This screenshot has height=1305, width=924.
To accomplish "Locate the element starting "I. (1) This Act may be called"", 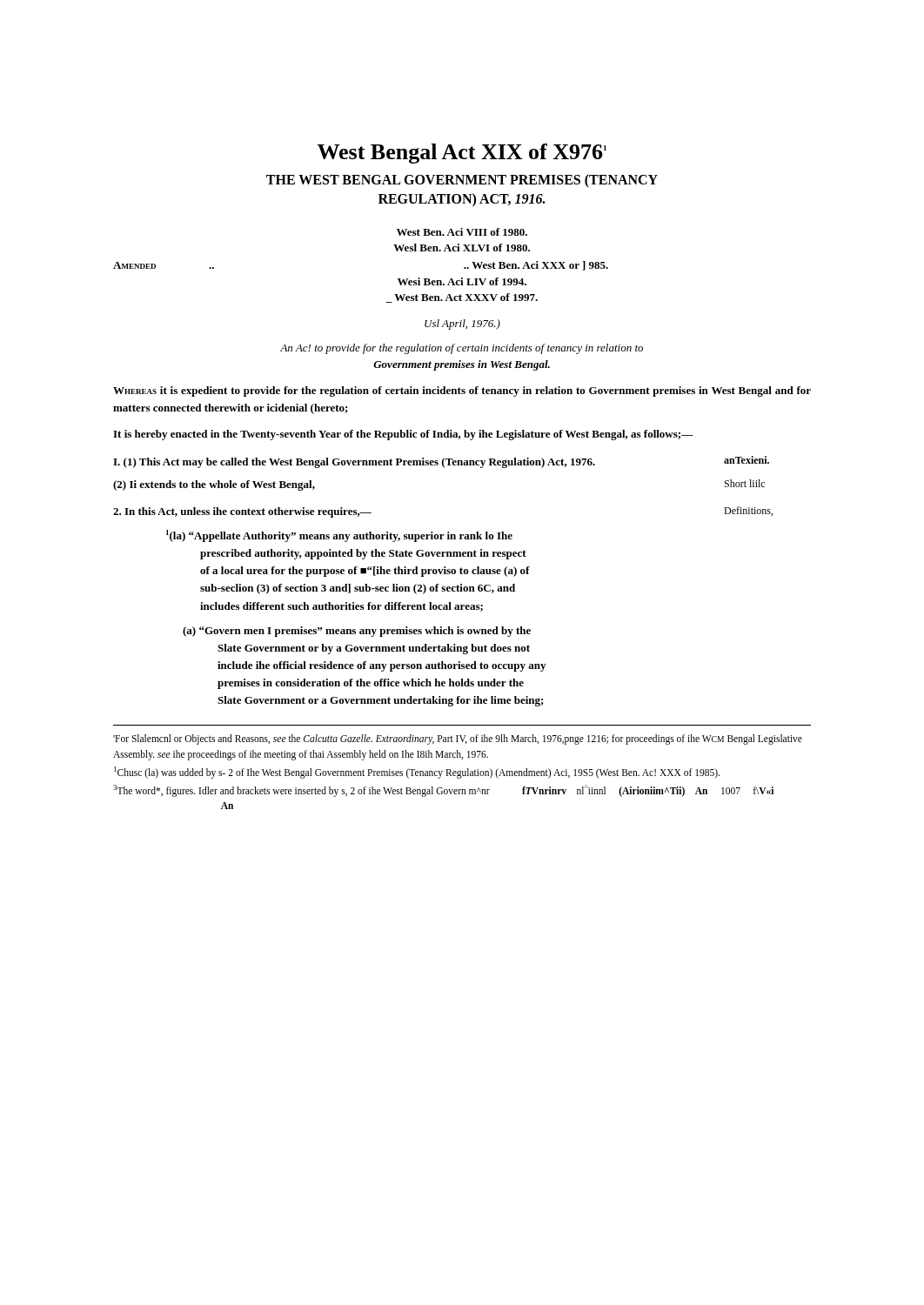I will 441,462.
